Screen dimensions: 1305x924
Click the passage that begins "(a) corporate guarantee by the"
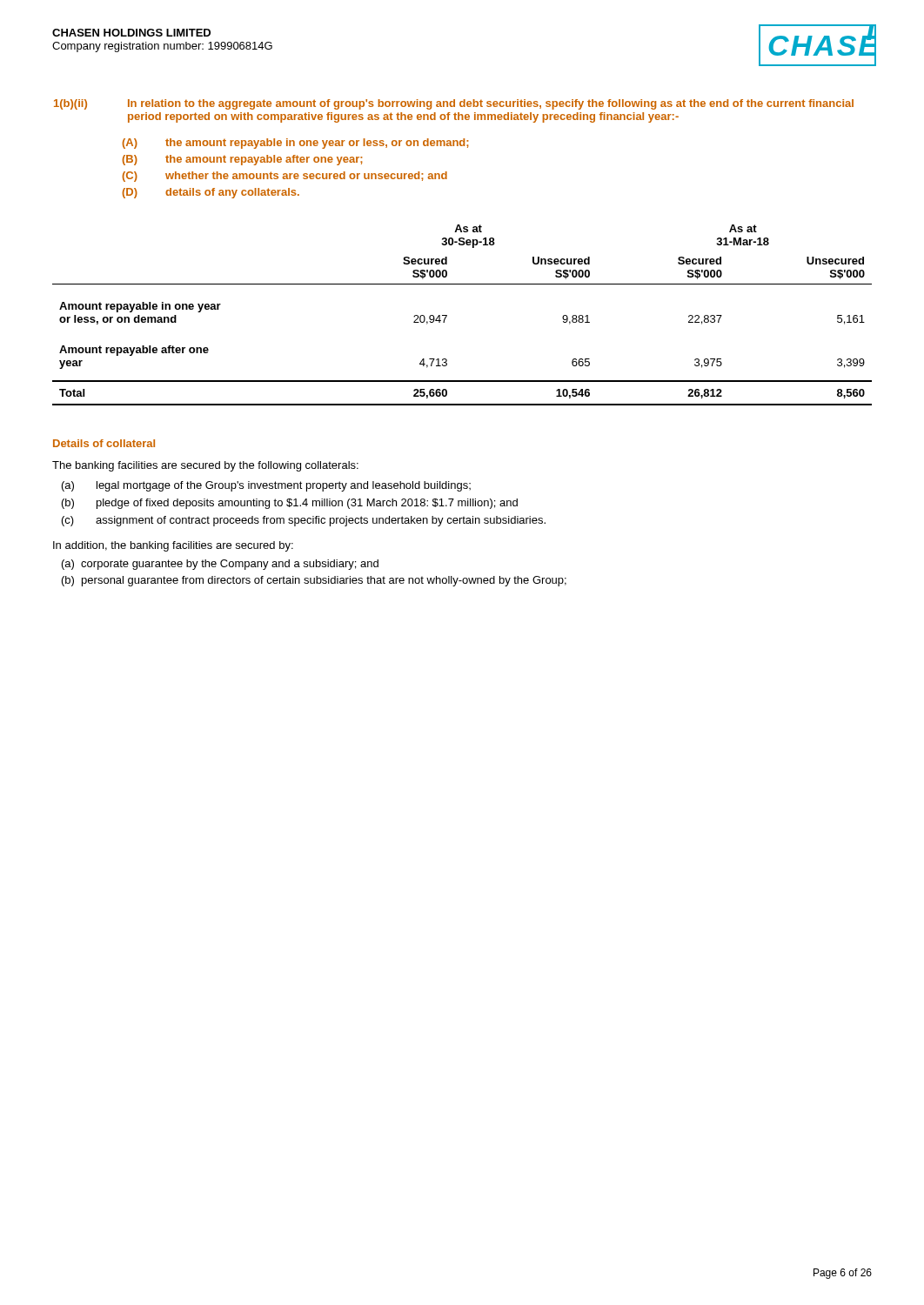[x=220, y=563]
